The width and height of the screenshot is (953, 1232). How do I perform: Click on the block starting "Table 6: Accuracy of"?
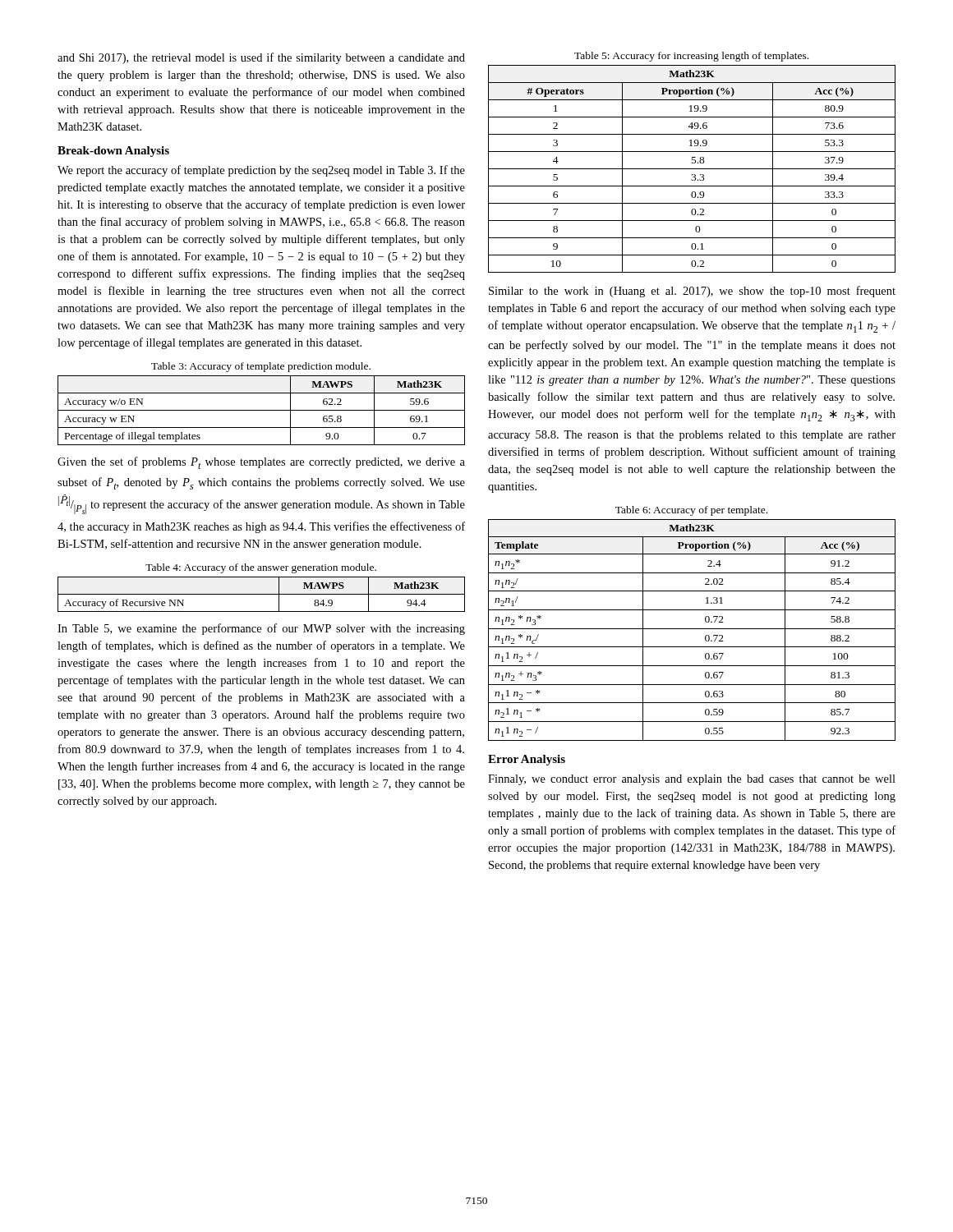click(x=692, y=510)
